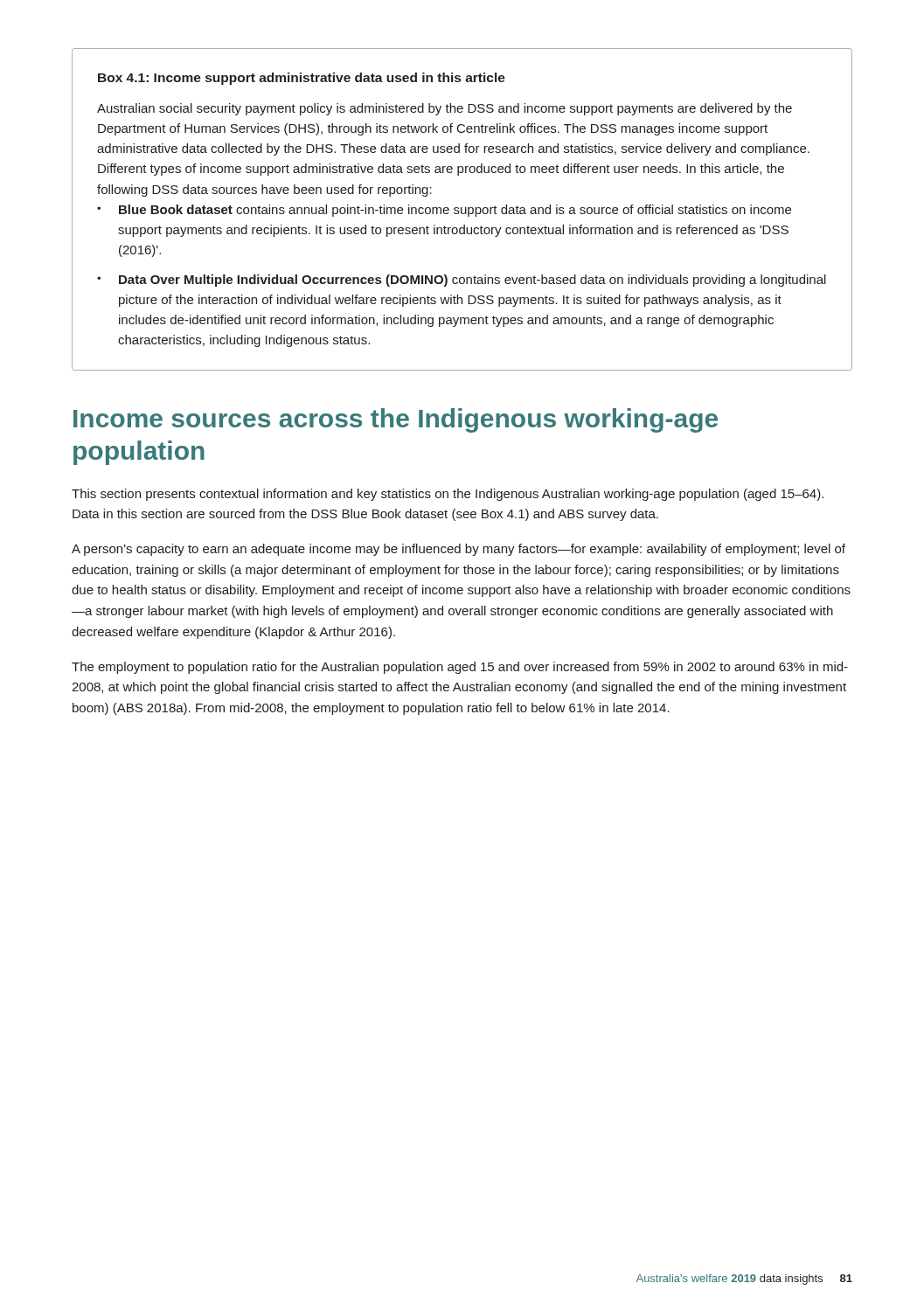The image size is (924, 1311).
Task: Select the element starting "This section presents contextual information and key"
Action: [x=462, y=504]
